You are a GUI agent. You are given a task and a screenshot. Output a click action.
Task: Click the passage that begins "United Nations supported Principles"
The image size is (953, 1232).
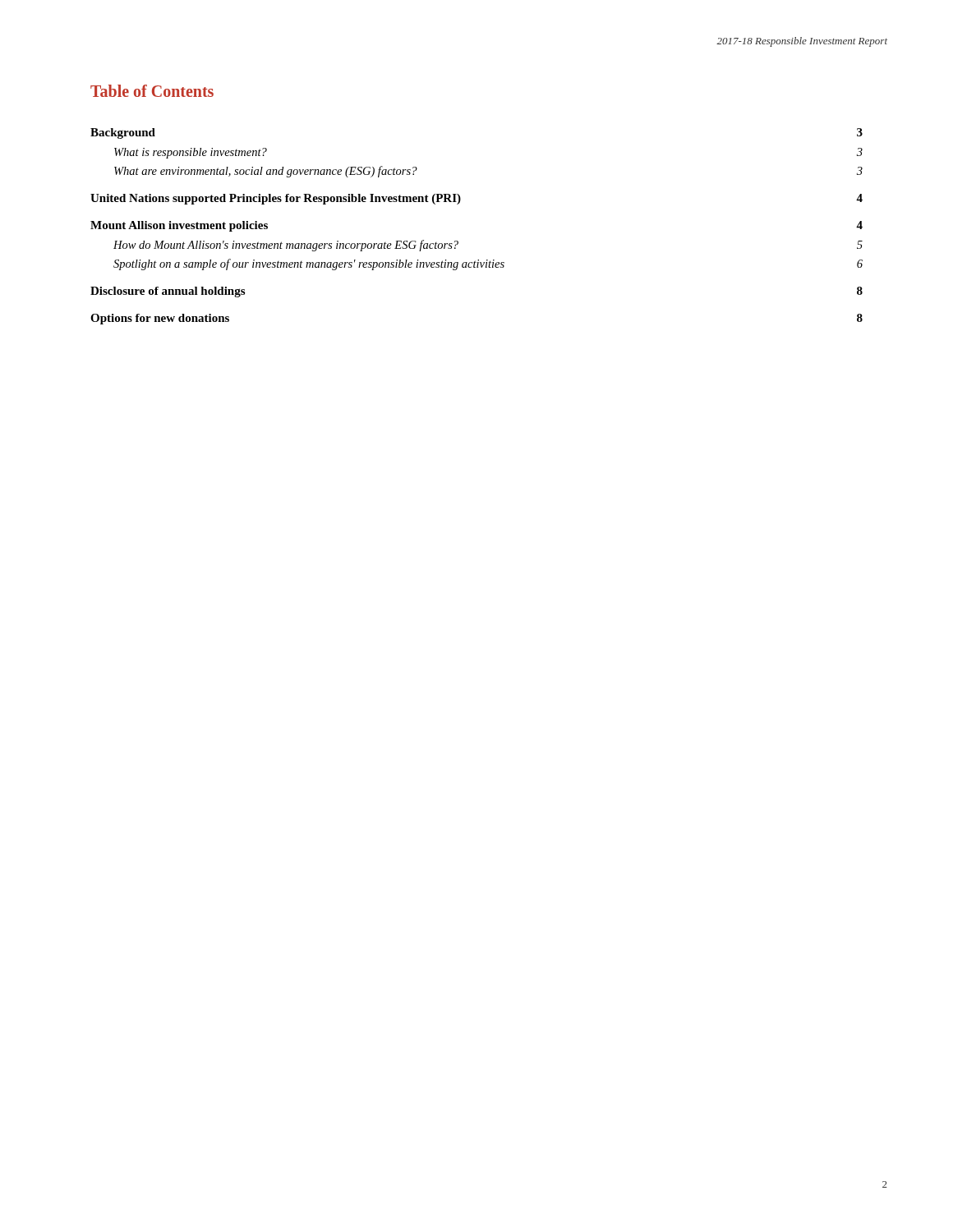pos(276,199)
